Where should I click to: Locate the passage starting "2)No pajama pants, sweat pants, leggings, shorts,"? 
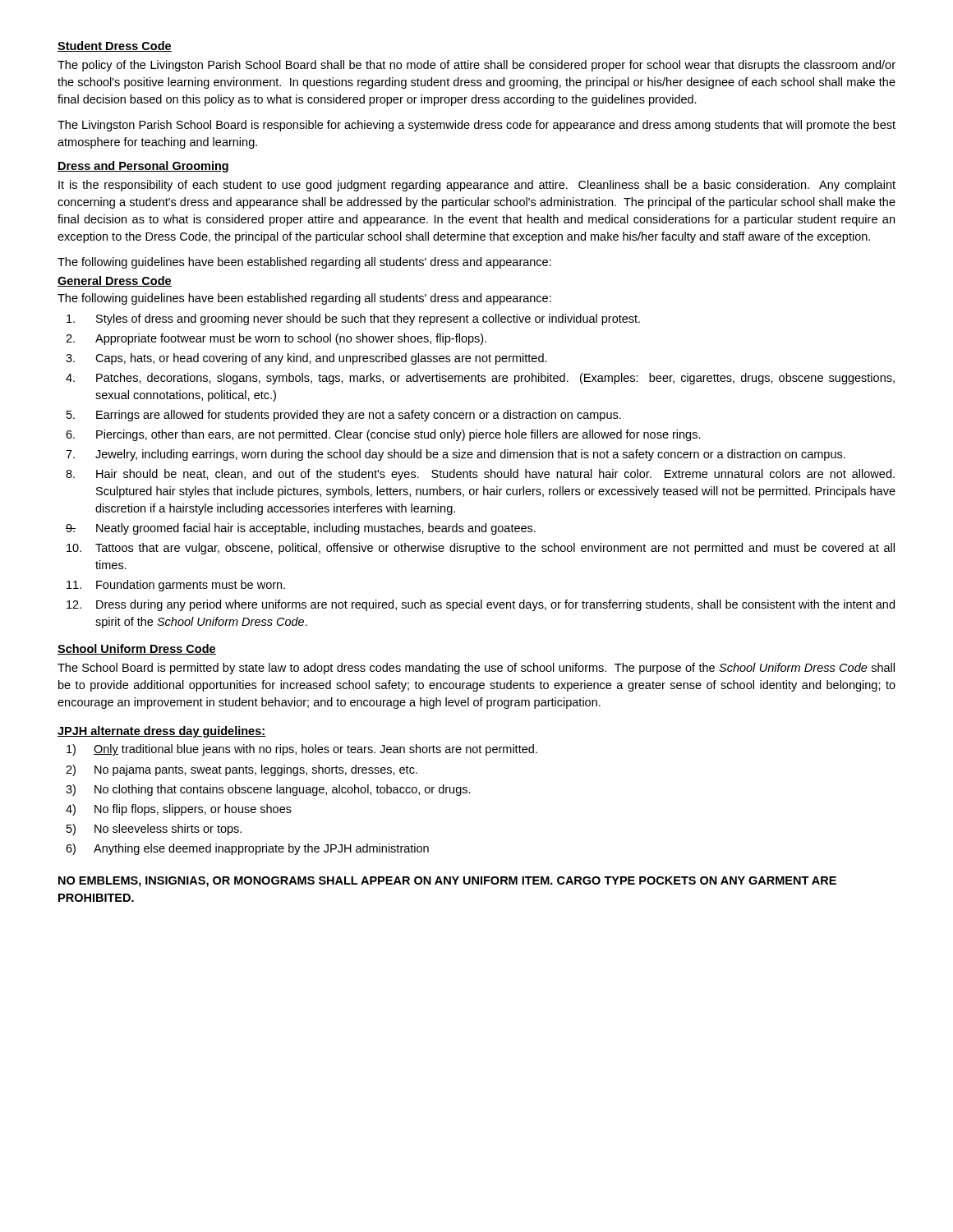(242, 770)
